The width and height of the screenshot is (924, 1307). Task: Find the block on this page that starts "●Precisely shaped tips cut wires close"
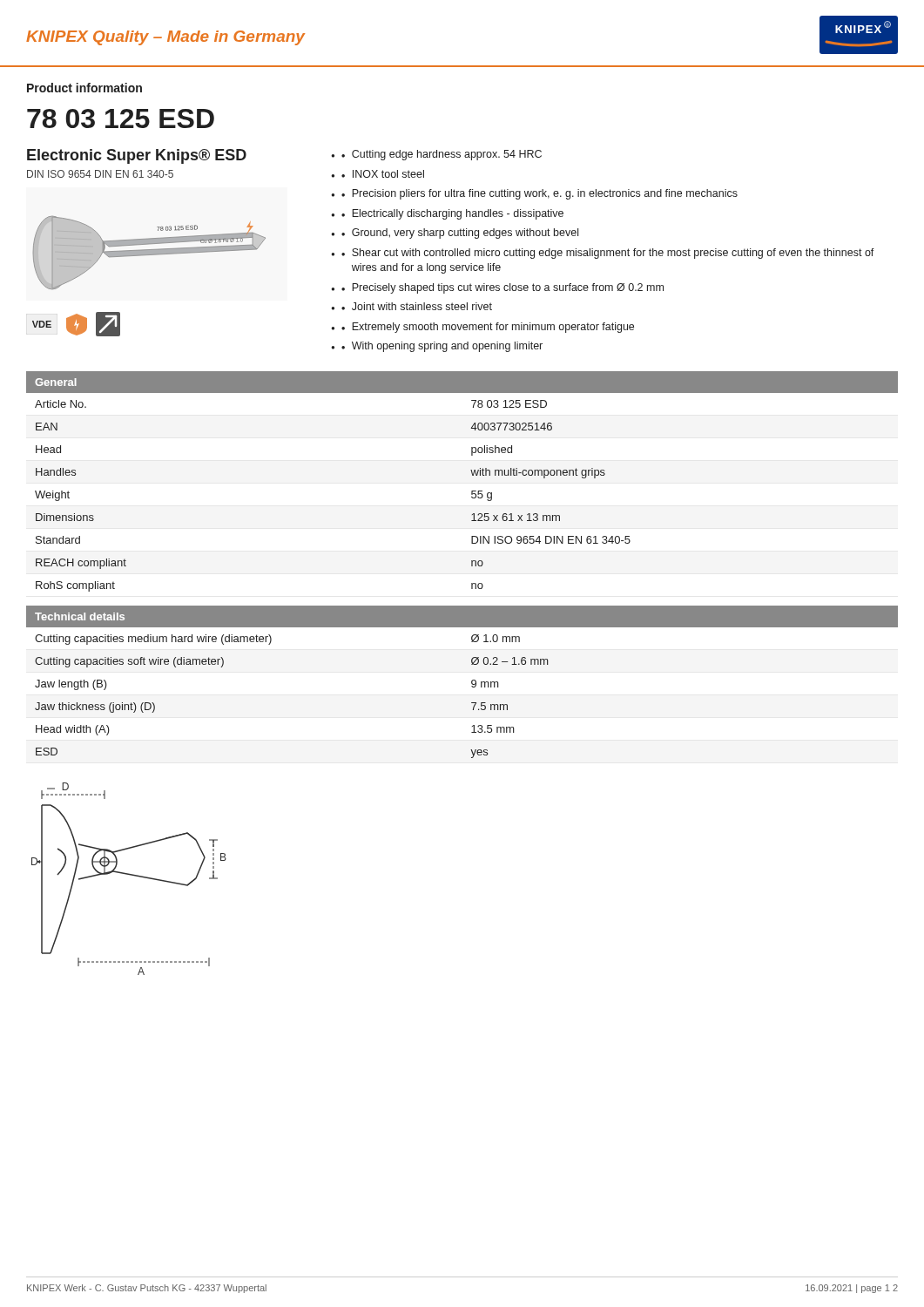[x=503, y=288]
